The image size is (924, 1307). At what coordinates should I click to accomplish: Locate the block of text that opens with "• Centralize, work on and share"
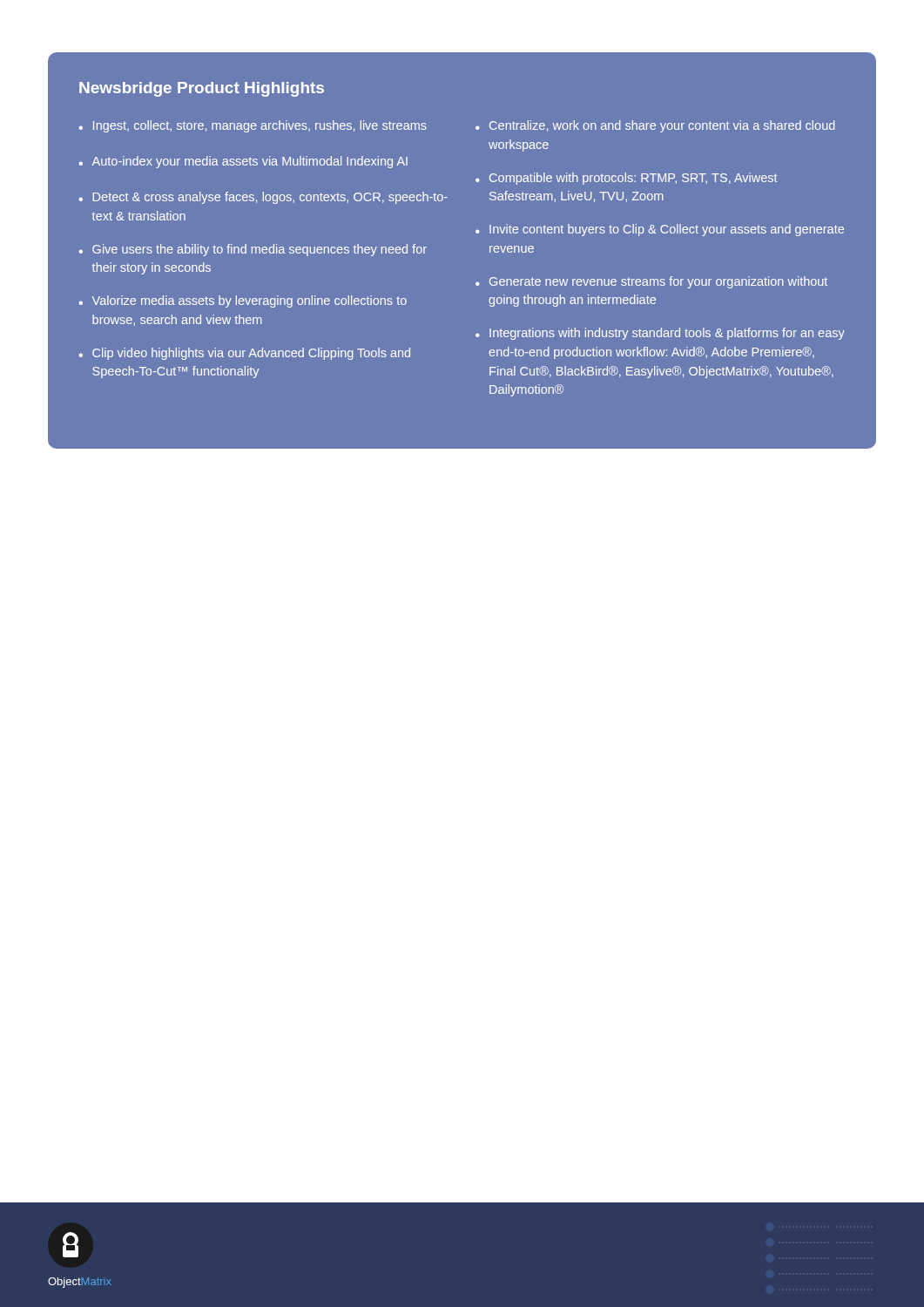660,136
